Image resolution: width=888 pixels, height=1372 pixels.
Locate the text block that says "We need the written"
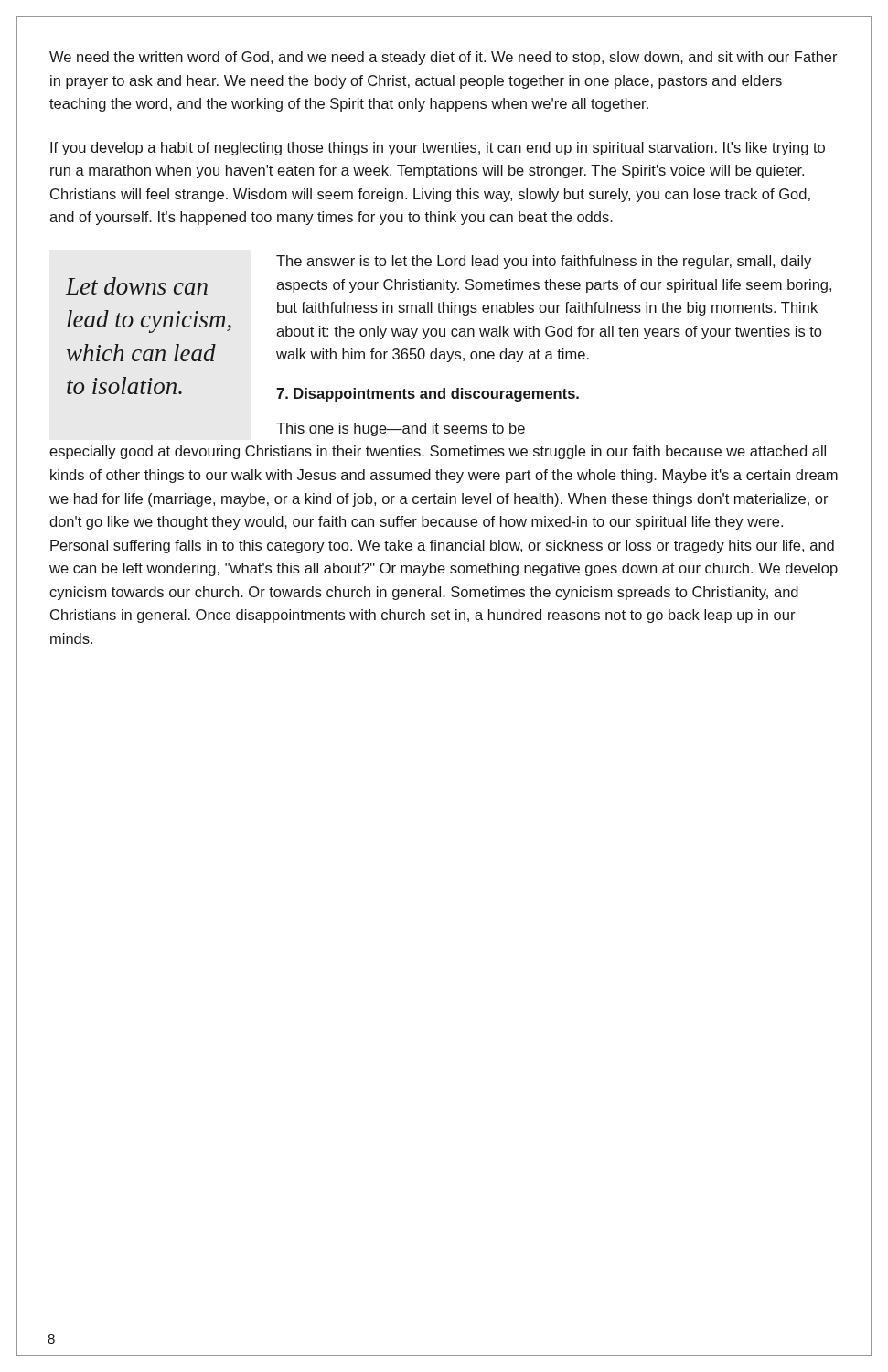(x=443, y=80)
